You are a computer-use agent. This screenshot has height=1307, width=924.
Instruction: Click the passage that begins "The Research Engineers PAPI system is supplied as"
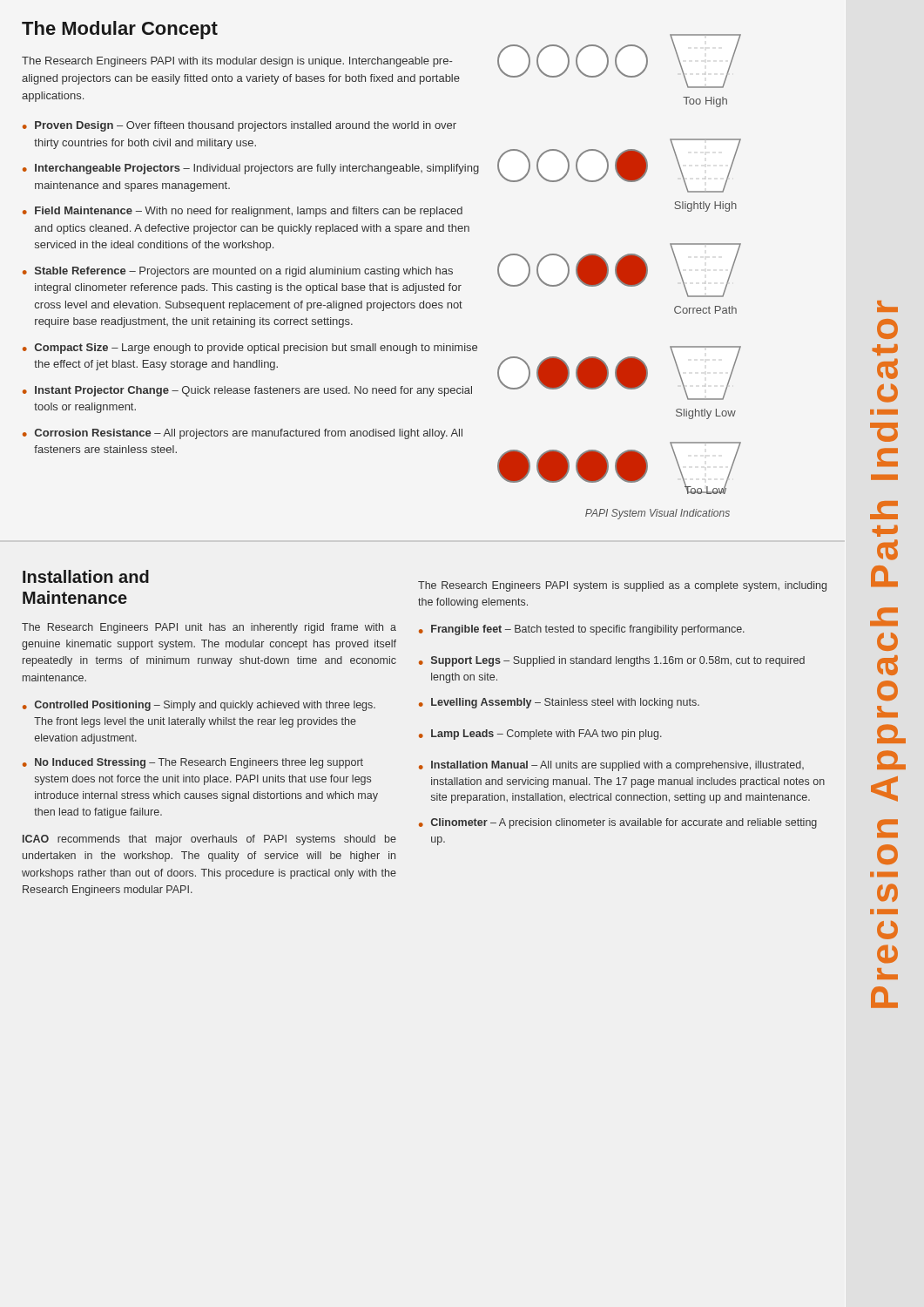623,594
